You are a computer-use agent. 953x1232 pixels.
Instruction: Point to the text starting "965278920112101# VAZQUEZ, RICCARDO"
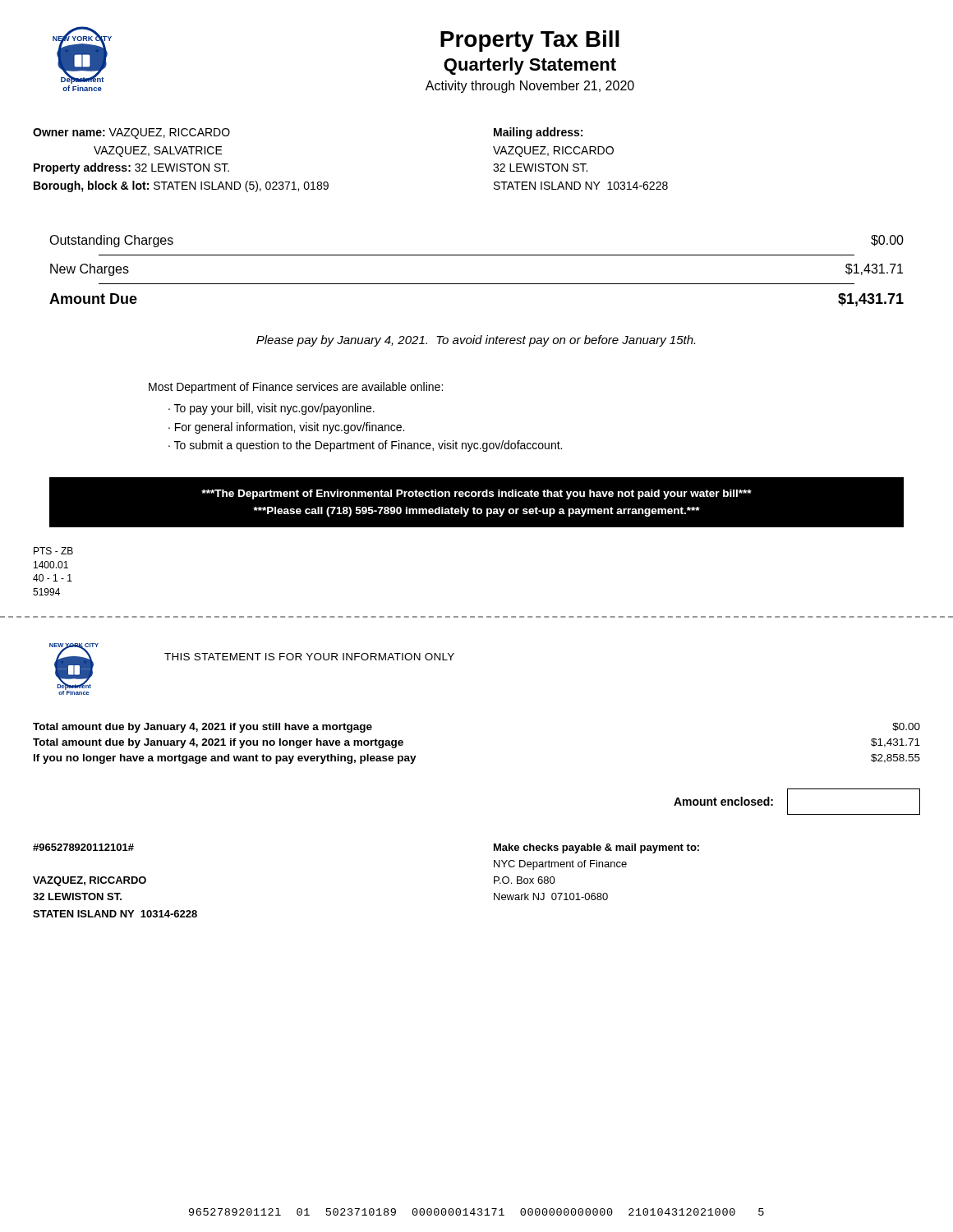[115, 880]
